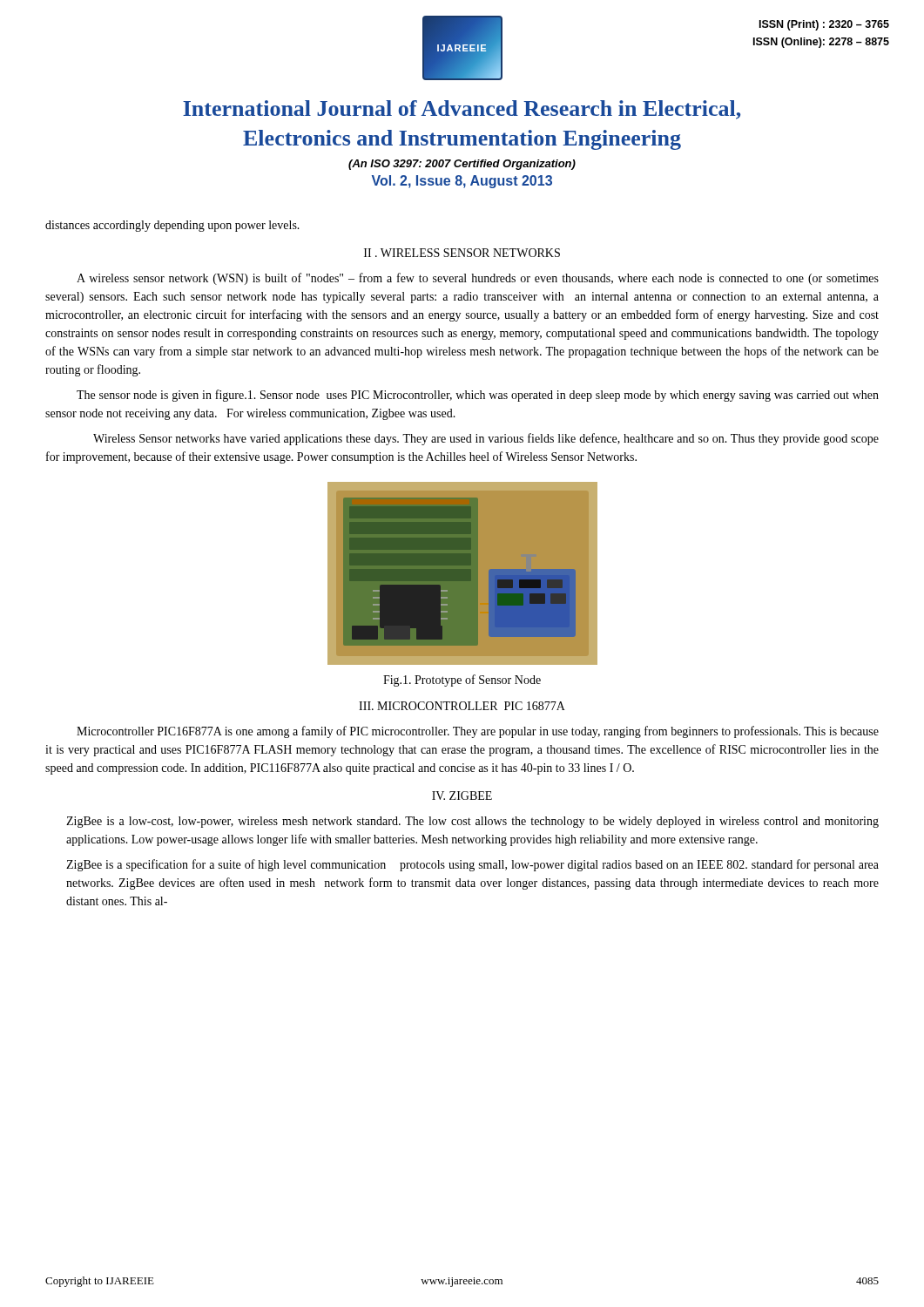This screenshot has height=1307, width=924.
Task: Click on the photo
Action: point(462,575)
